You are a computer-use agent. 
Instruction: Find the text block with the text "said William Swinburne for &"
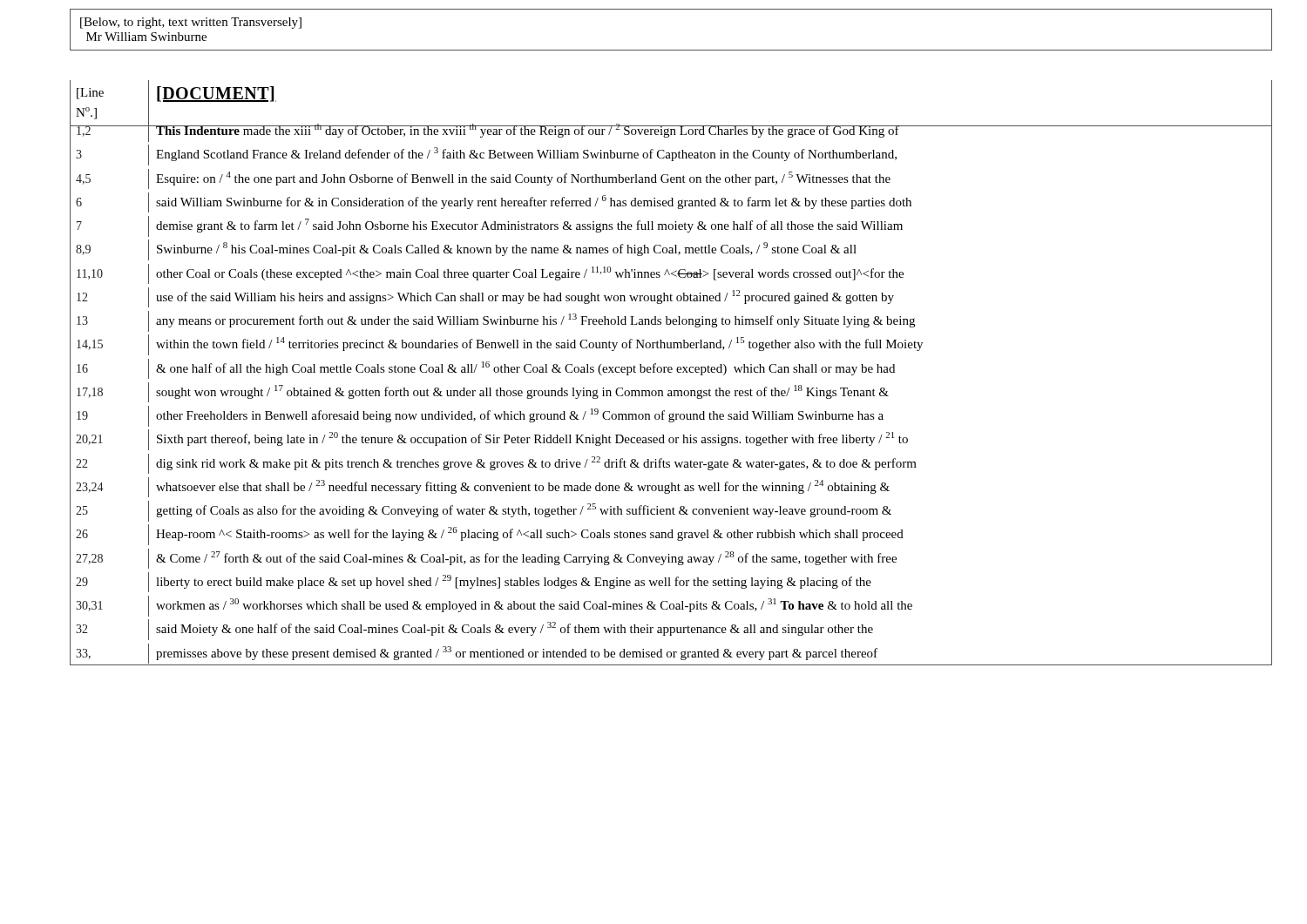click(x=534, y=201)
